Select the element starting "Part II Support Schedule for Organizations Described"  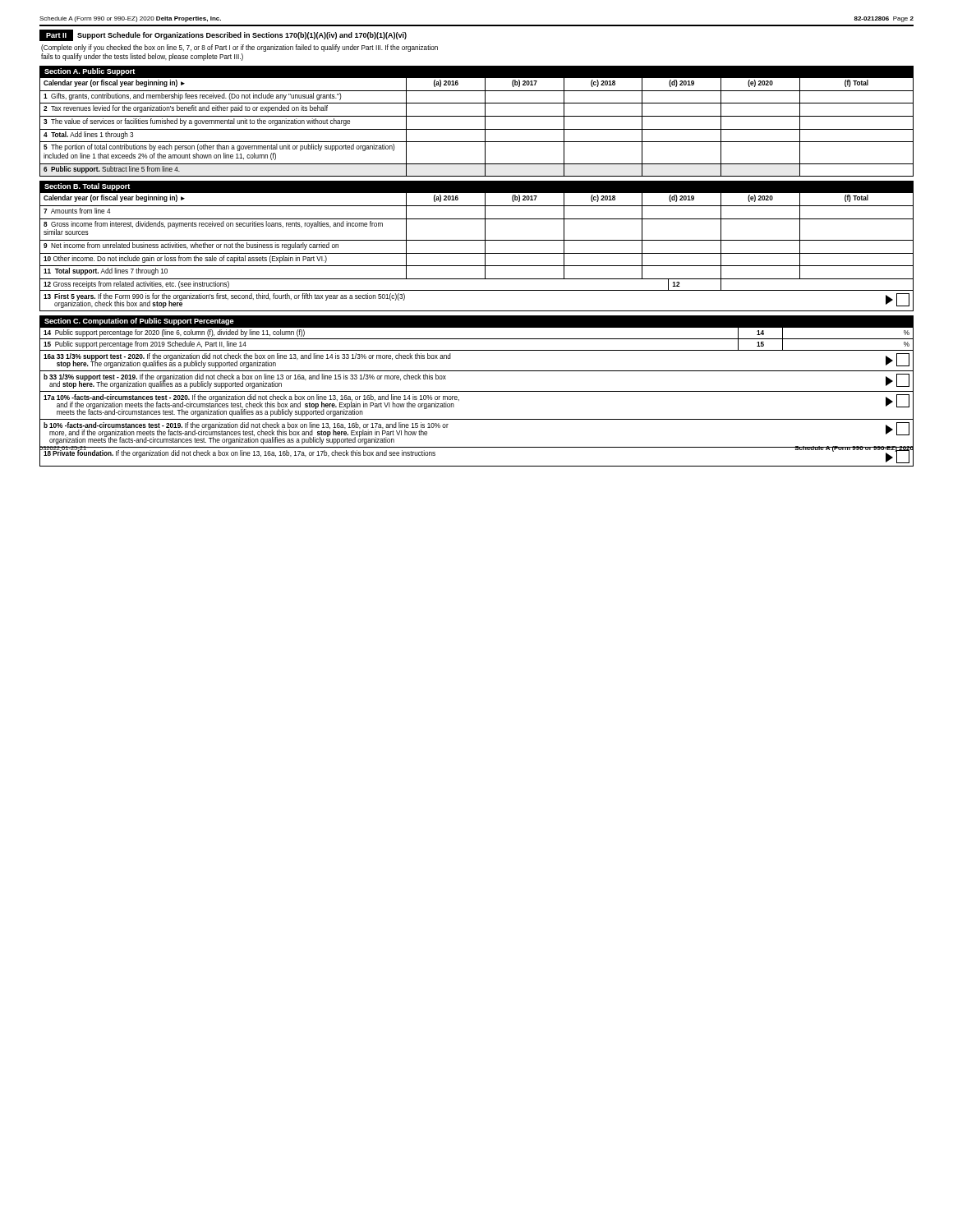pos(223,35)
